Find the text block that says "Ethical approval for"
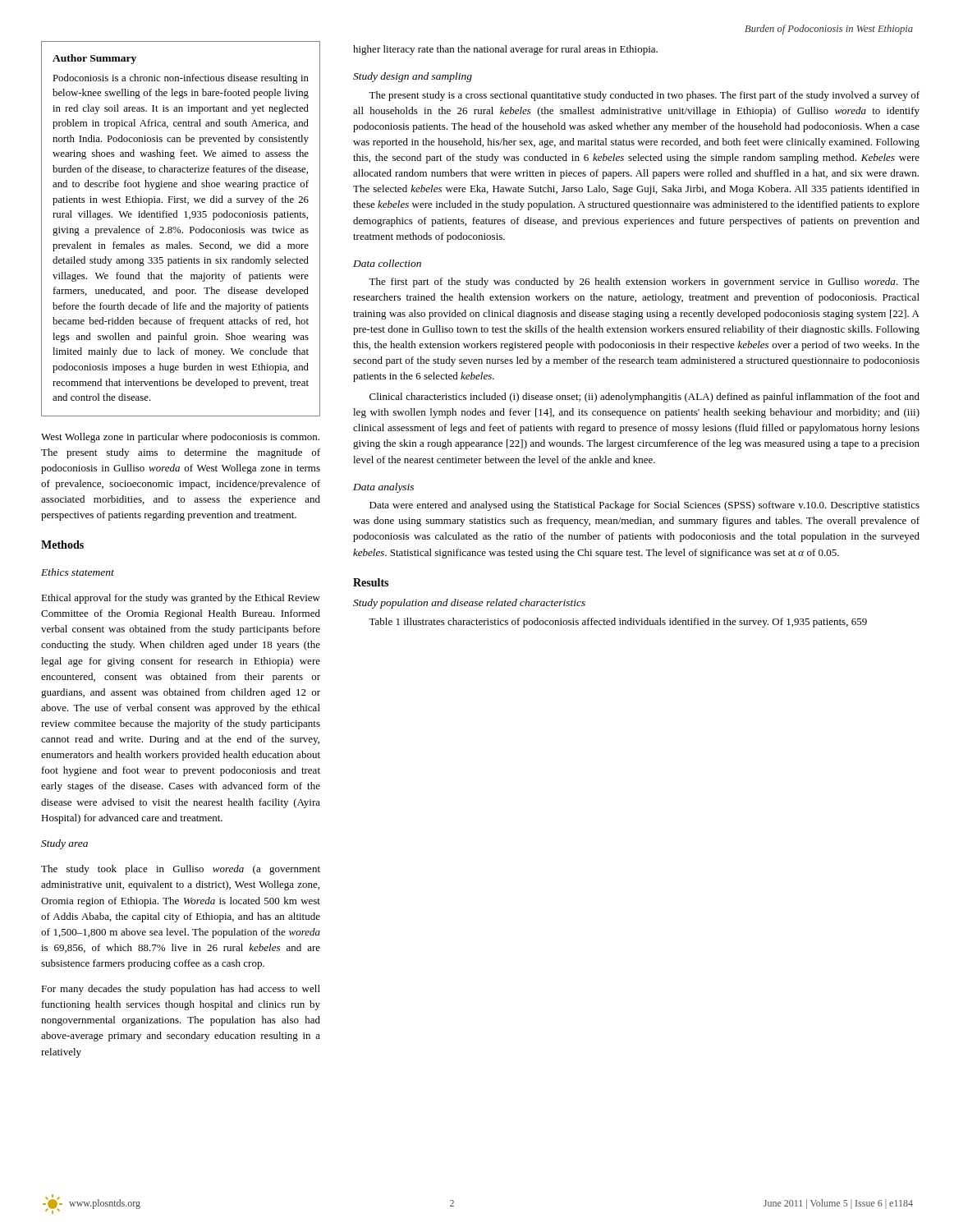 pyautogui.click(x=181, y=707)
